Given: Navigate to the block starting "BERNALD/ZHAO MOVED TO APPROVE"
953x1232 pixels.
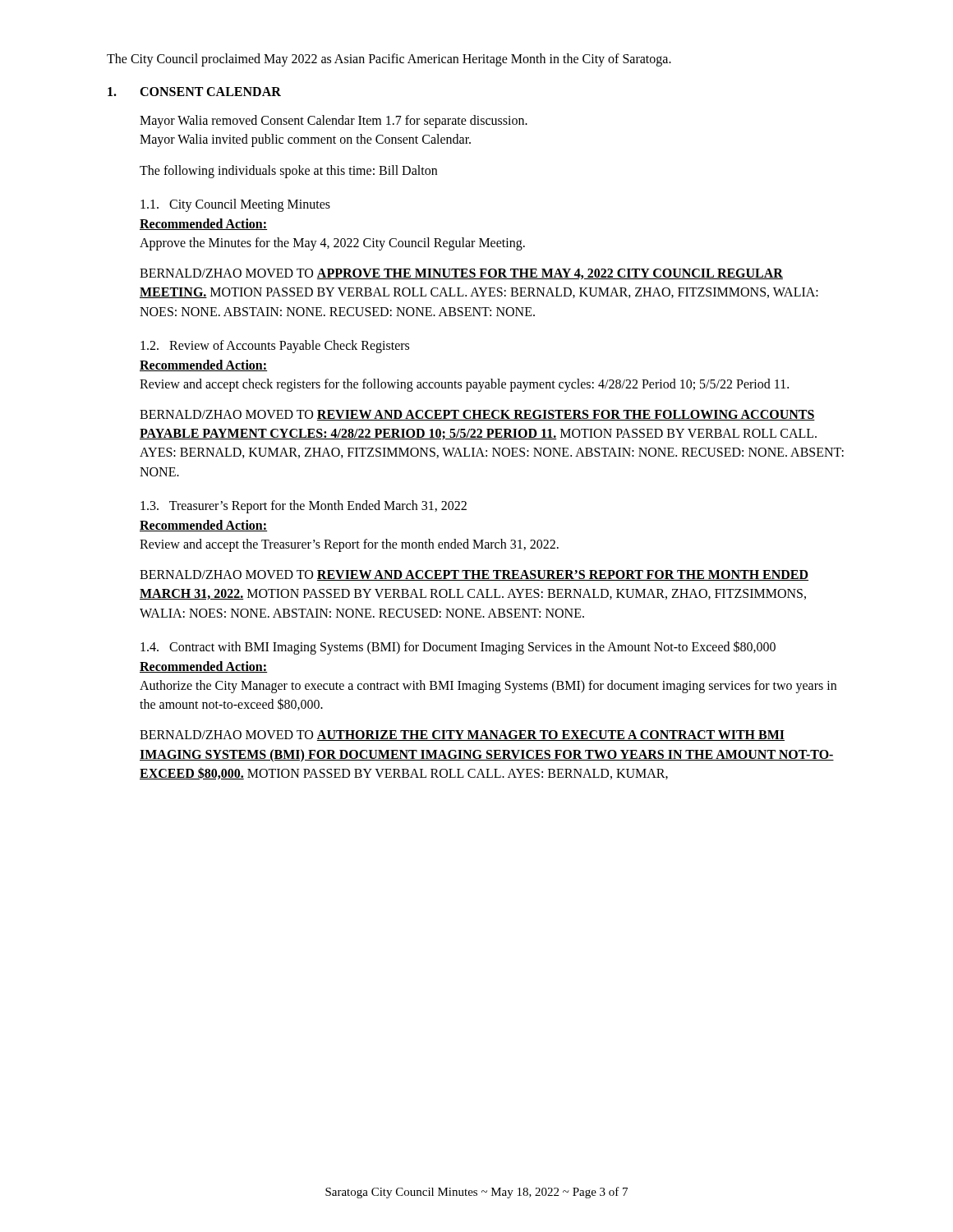Looking at the screenshot, I should [x=479, y=292].
